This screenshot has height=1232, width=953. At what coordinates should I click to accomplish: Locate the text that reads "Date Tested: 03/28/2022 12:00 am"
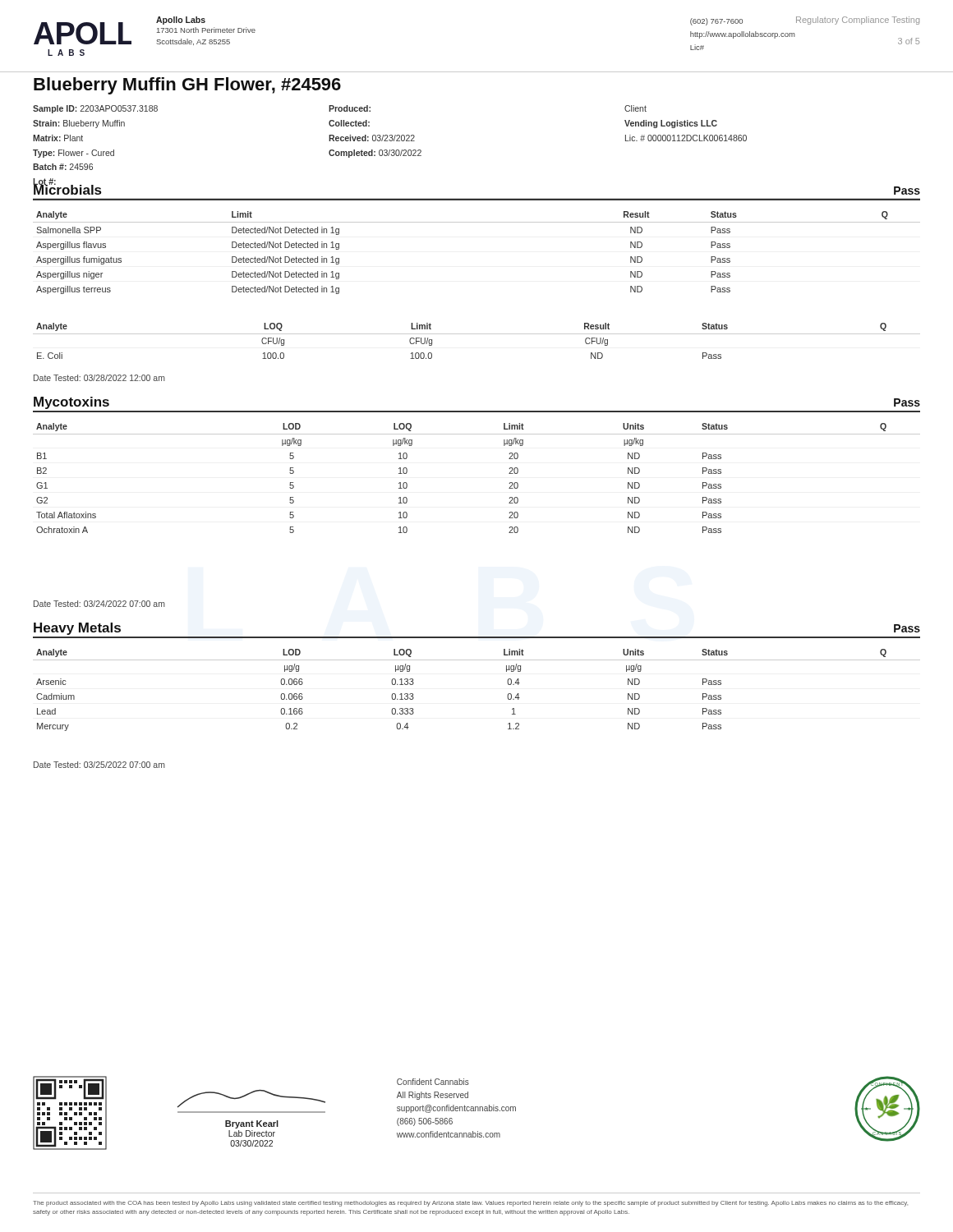pos(99,378)
